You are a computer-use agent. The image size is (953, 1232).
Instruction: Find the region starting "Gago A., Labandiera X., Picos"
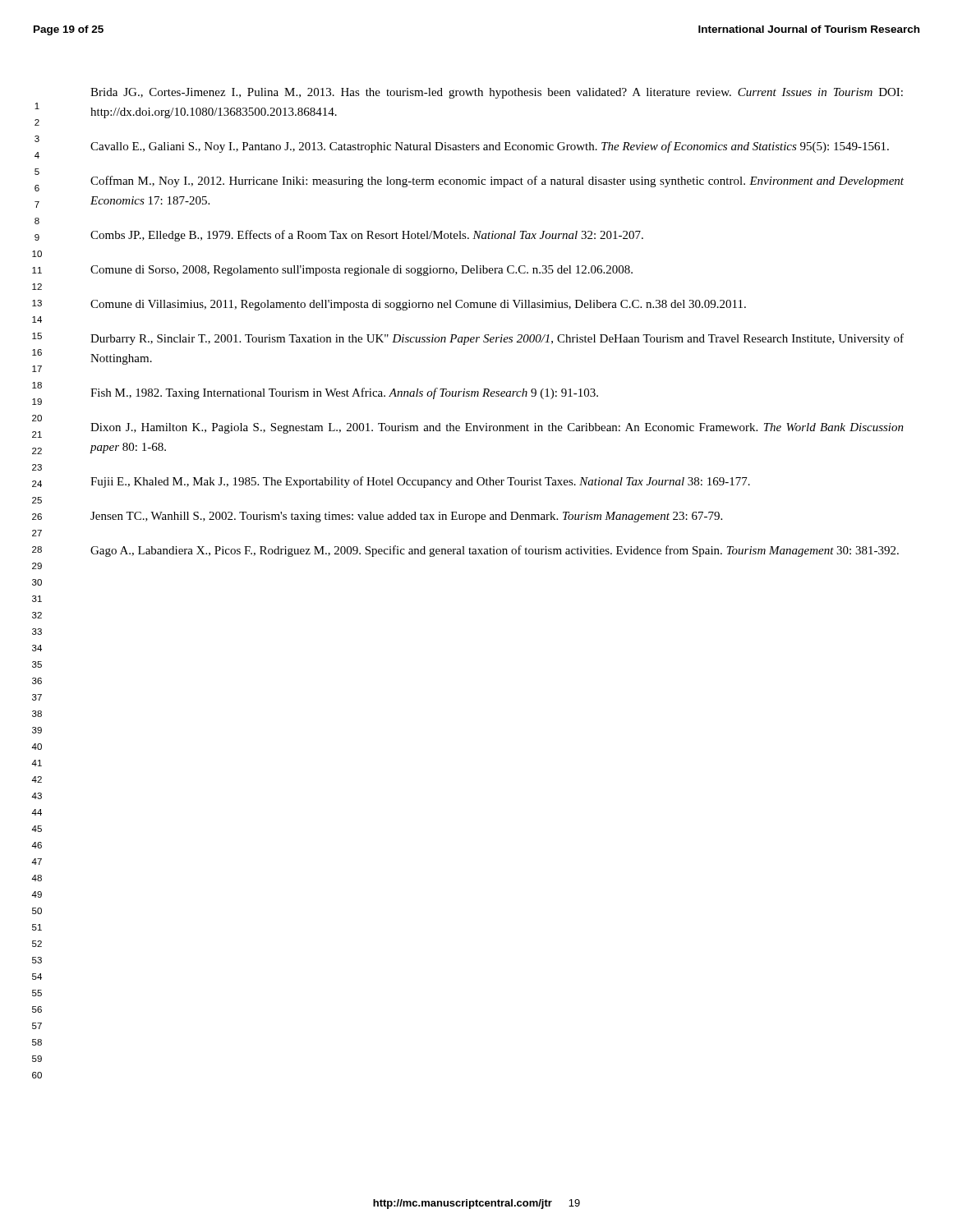495,550
